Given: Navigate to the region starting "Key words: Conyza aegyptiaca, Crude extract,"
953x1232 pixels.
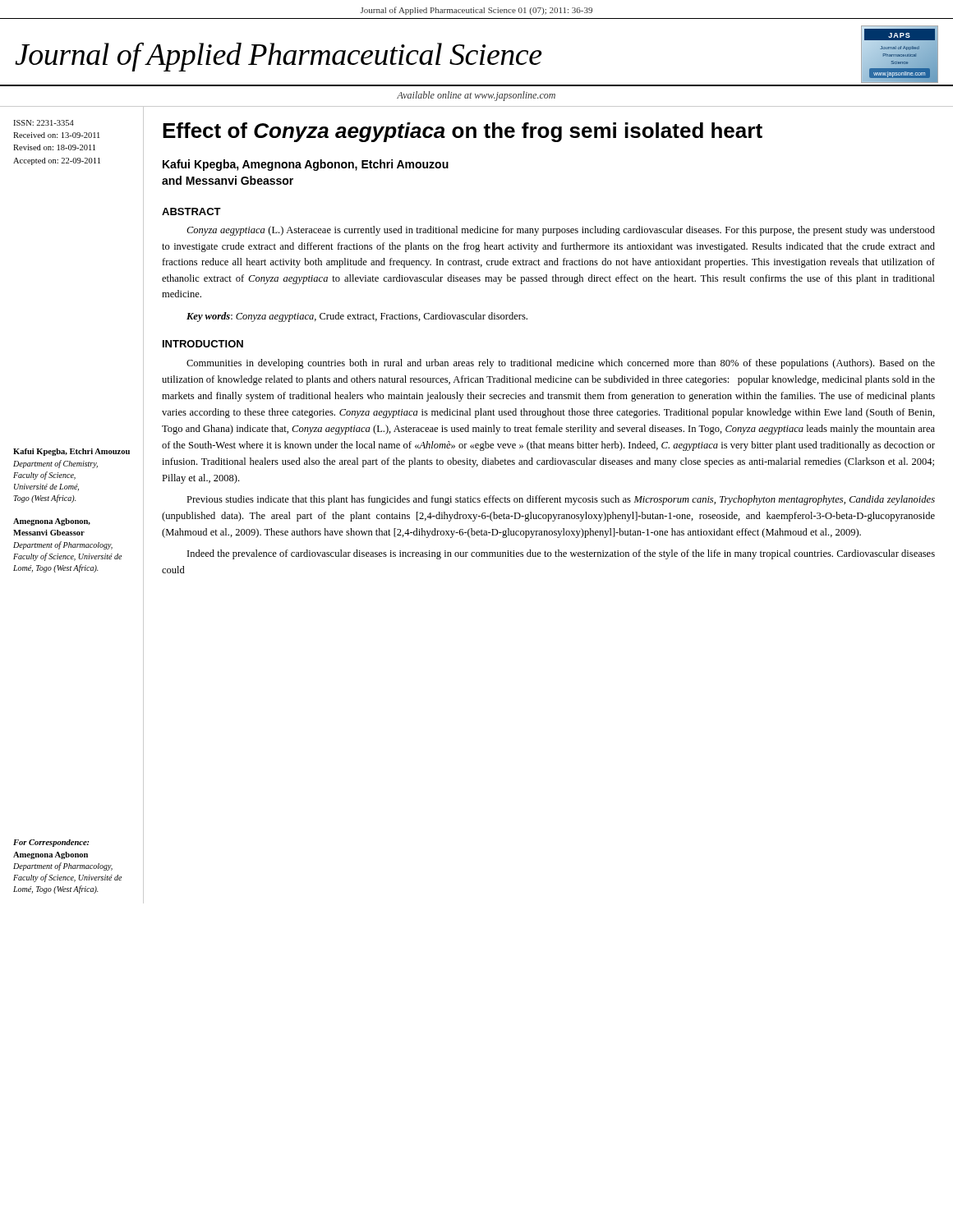Looking at the screenshot, I should click(x=357, y=316).
